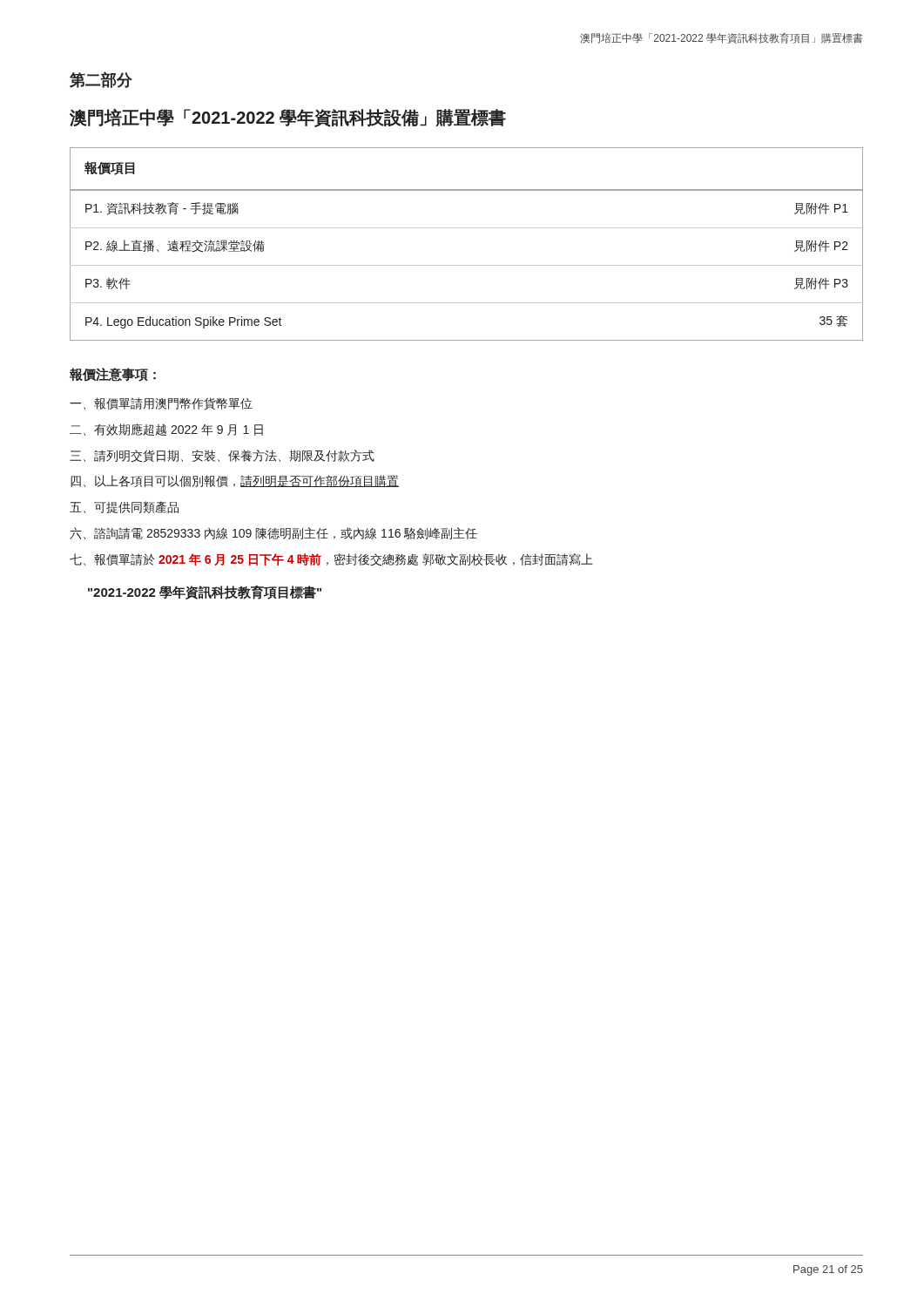
Task: Navigate to the text starting "六、諮詢請電 28529333 內線"
Action: click(274, 533)
